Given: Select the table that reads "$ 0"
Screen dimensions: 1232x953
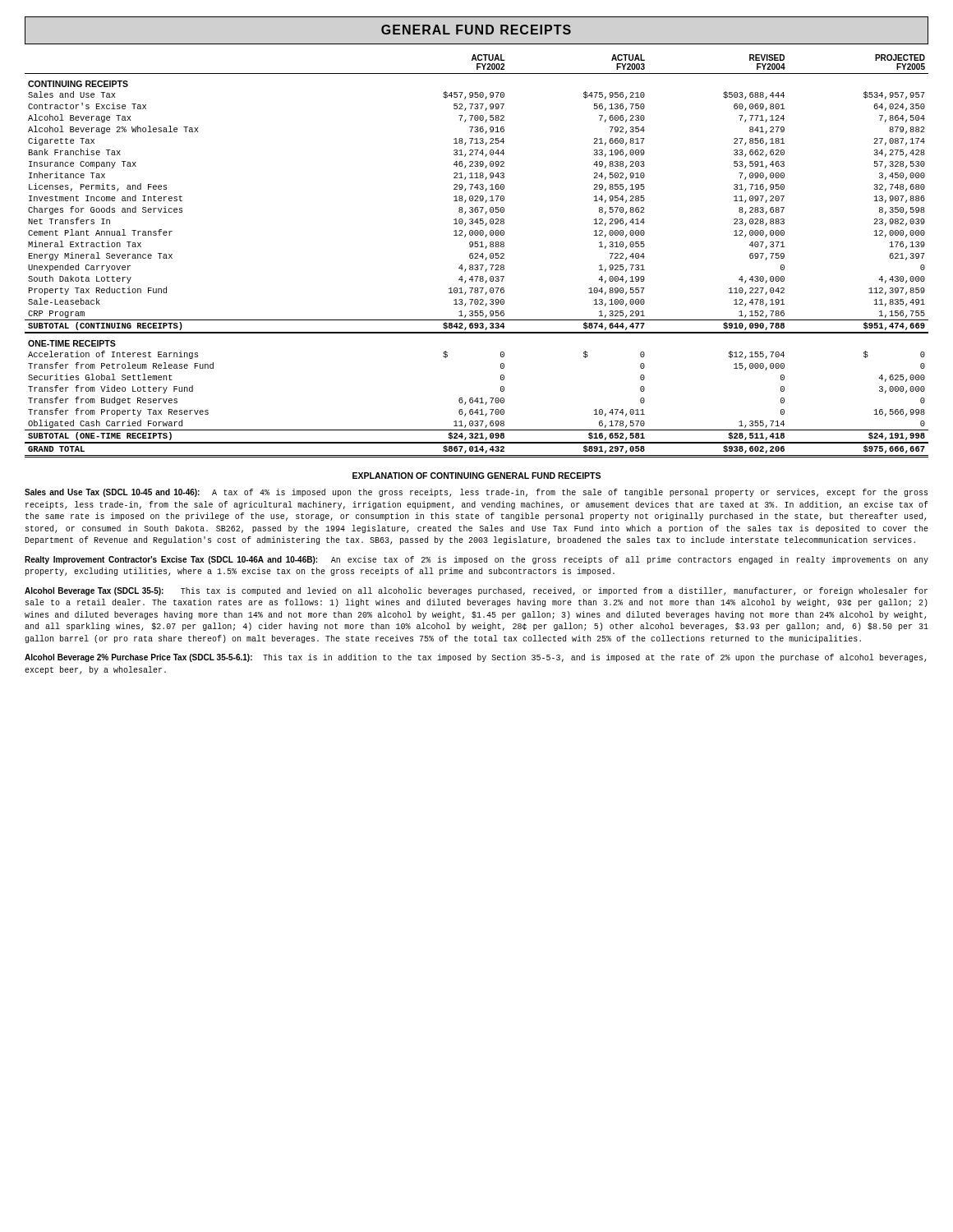Looking at the screenshot, I should [x=476, y=255].
